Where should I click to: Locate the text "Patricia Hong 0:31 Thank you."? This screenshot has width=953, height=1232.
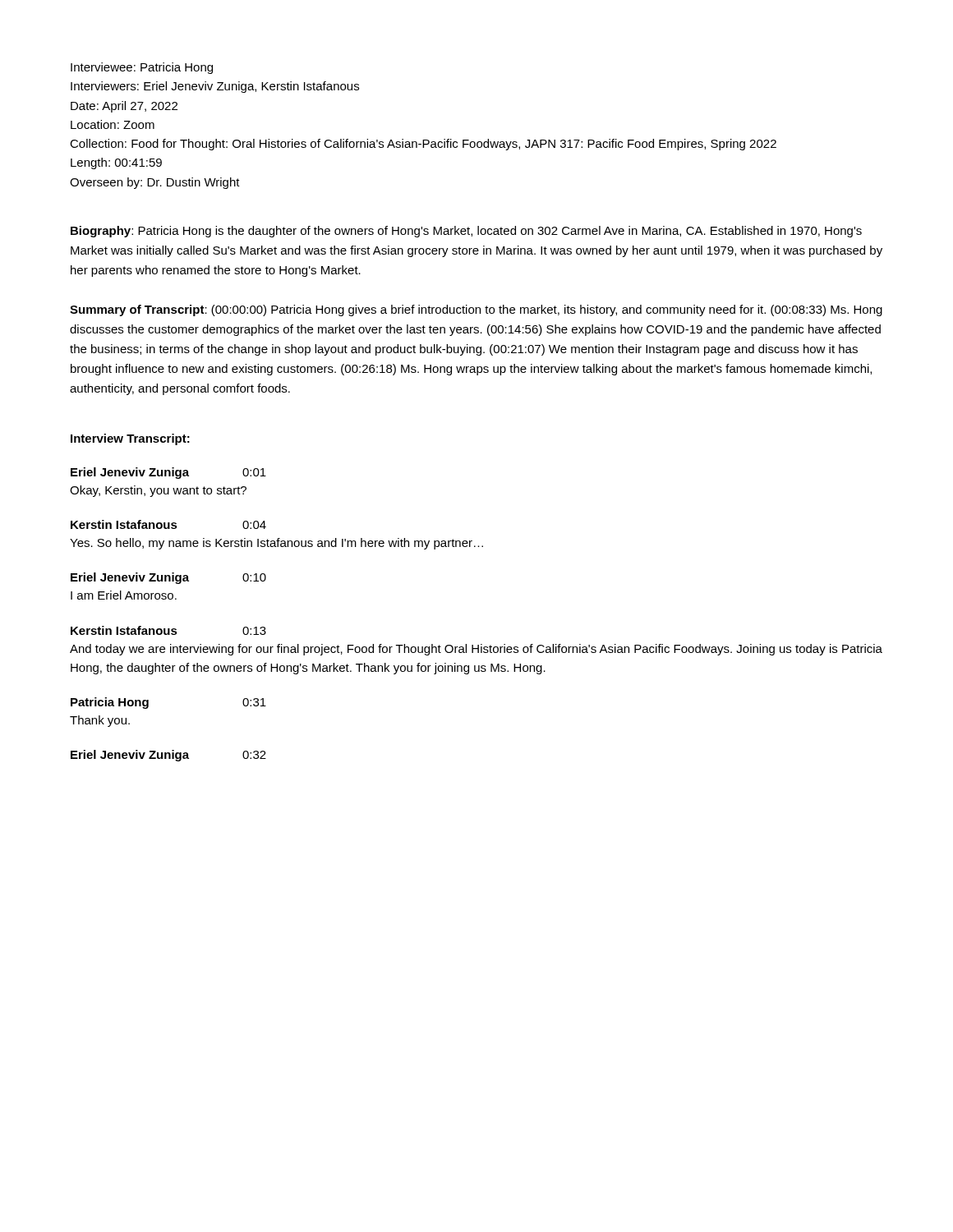[110, 703]
